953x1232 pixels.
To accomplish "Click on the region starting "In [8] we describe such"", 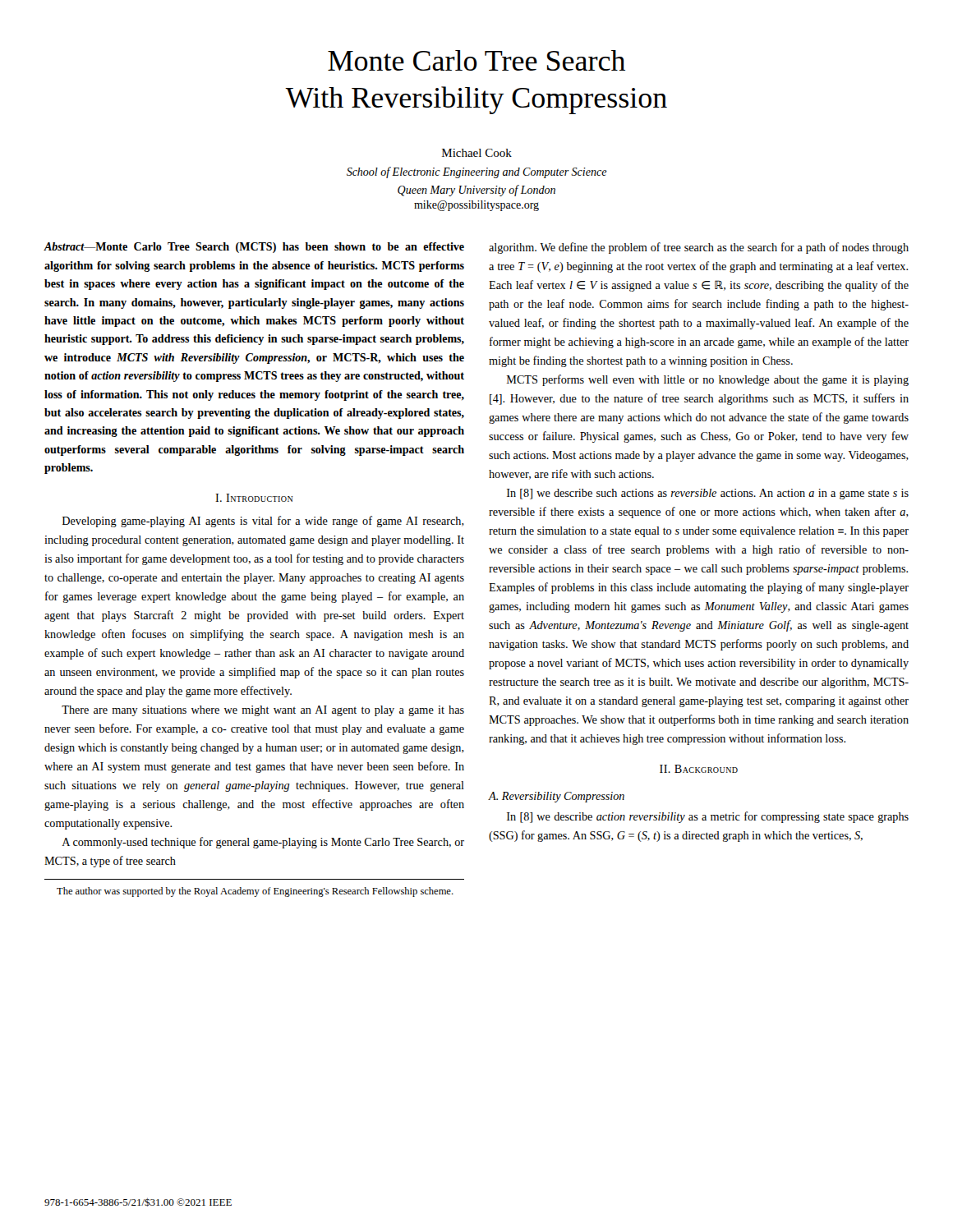I will [699, 616].
